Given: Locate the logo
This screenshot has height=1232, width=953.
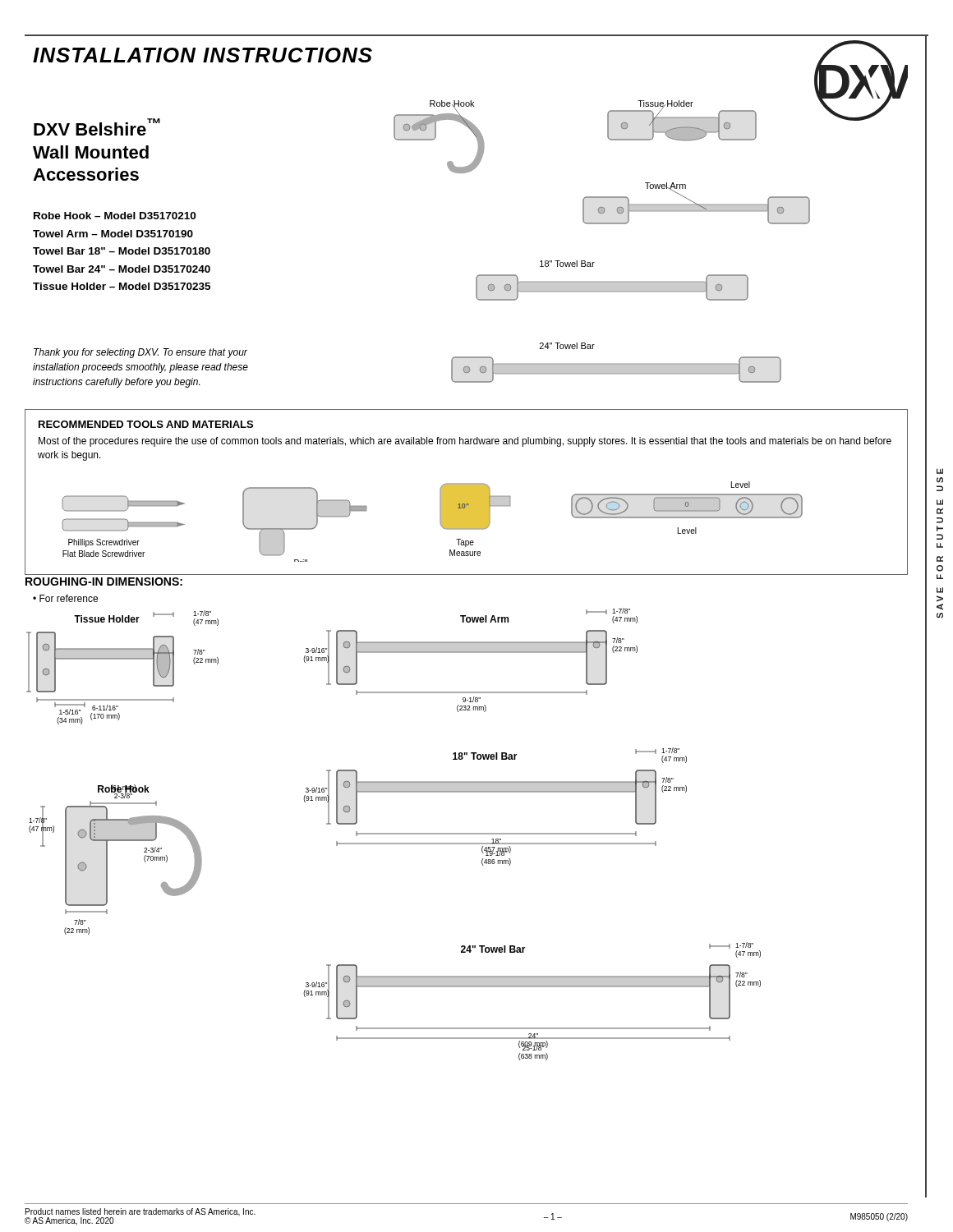Looking at the screenshot, I should point(854,81).
